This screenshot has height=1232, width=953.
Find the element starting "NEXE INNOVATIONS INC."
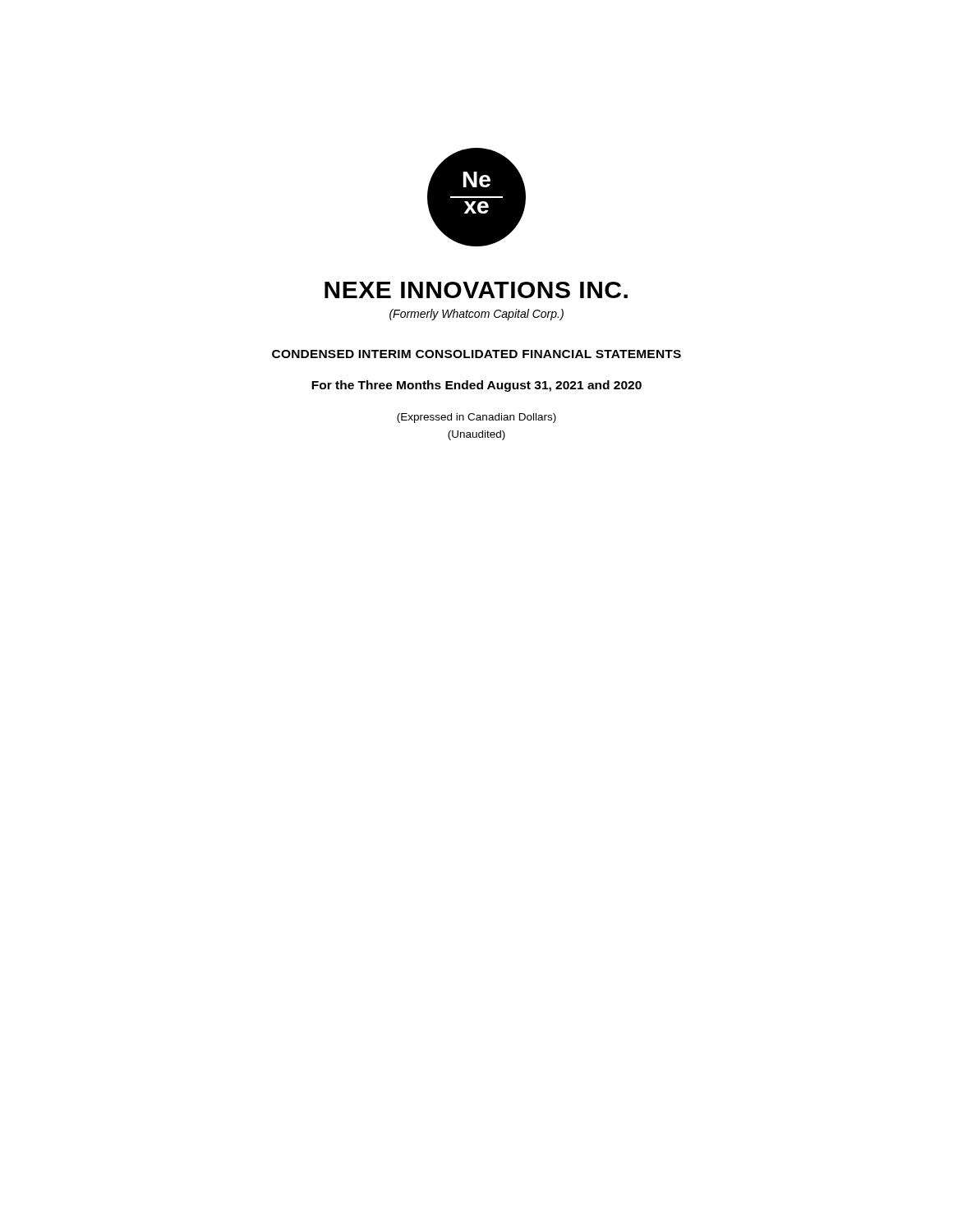click(x=476, y=290)
